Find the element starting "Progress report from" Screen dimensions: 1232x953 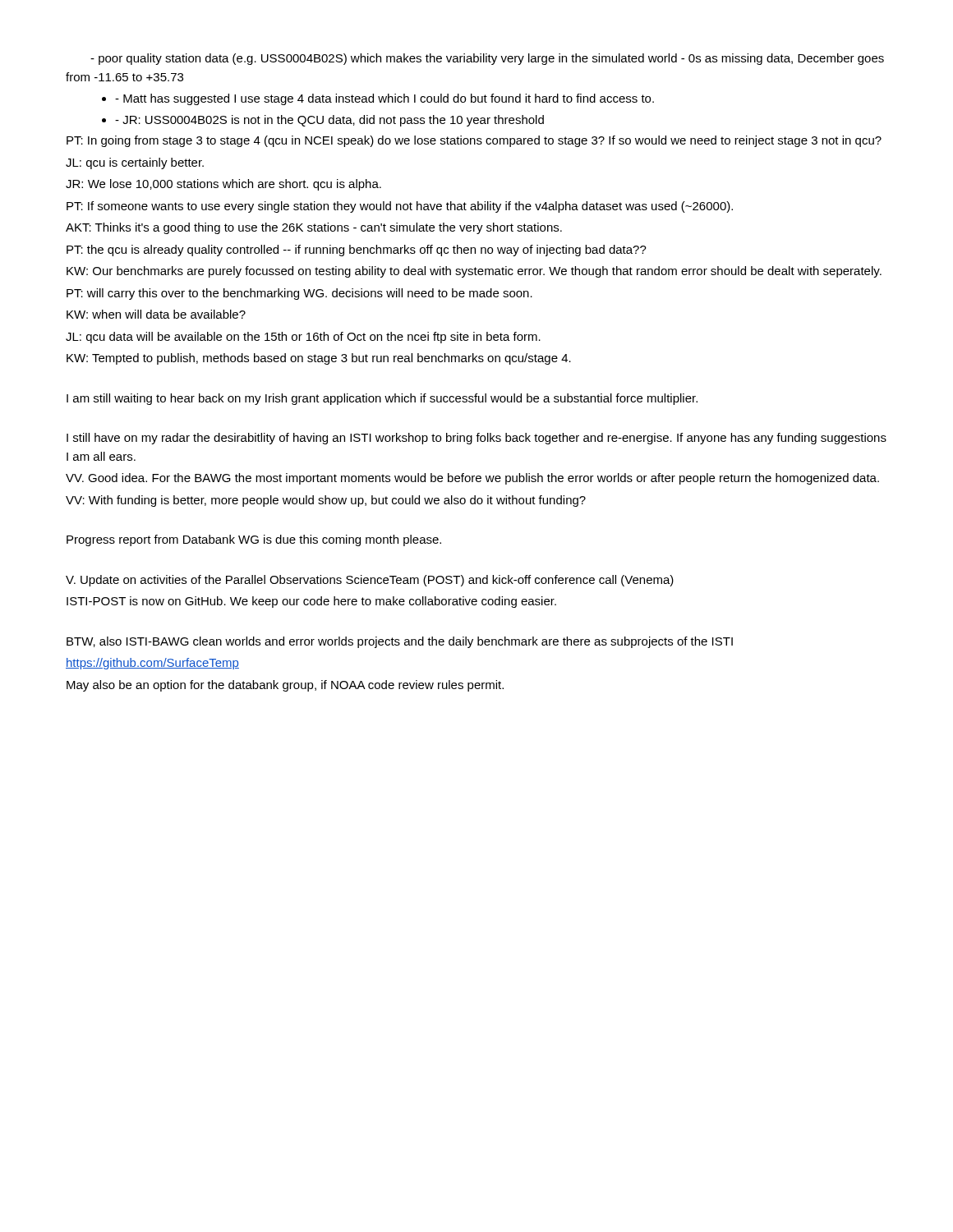pyautogui.click(x=254, y=540)
